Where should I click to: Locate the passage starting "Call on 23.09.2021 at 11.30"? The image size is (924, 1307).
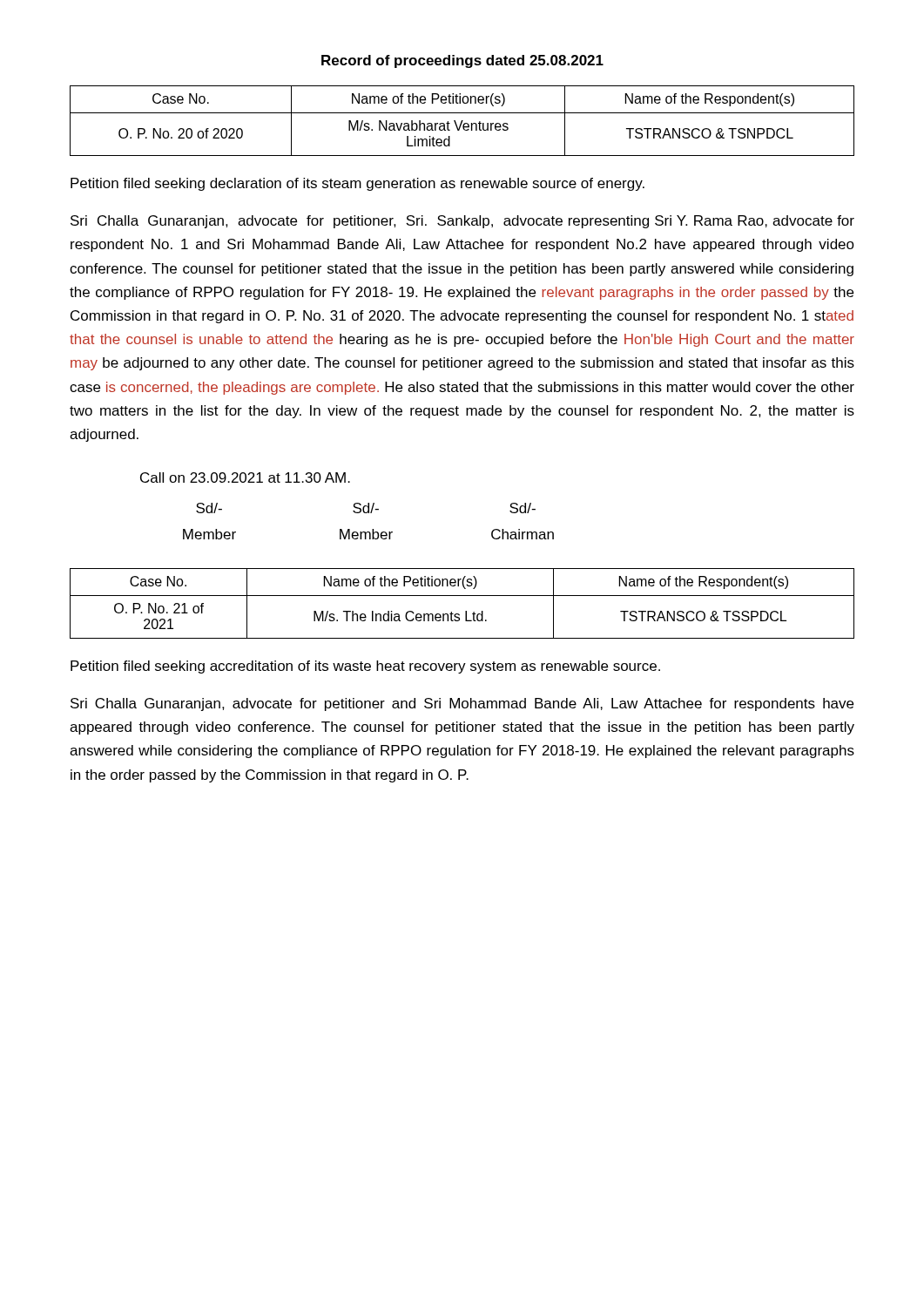click(x=245, y=477)
